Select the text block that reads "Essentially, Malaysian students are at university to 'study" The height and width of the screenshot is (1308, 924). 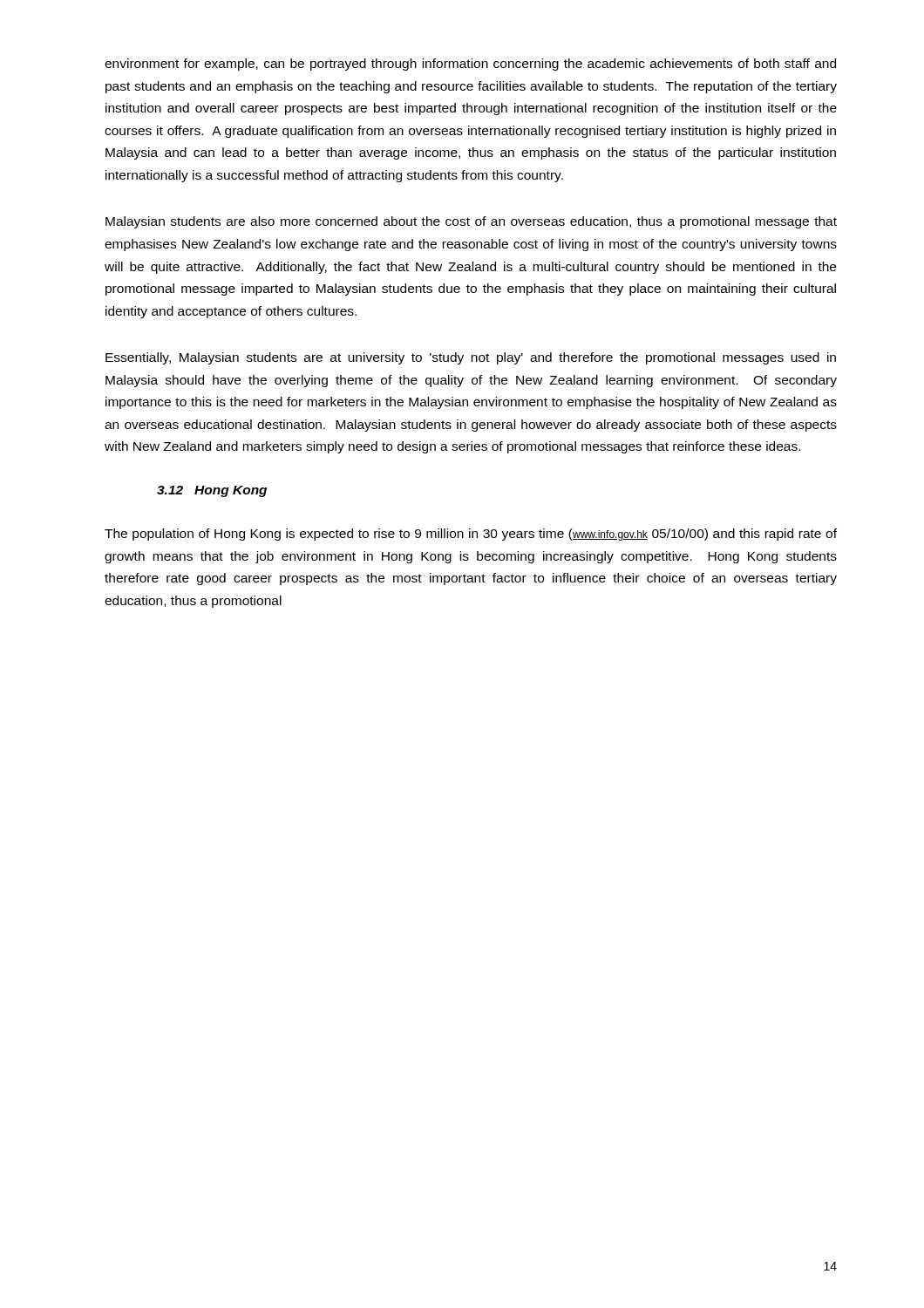pos(471,402)
